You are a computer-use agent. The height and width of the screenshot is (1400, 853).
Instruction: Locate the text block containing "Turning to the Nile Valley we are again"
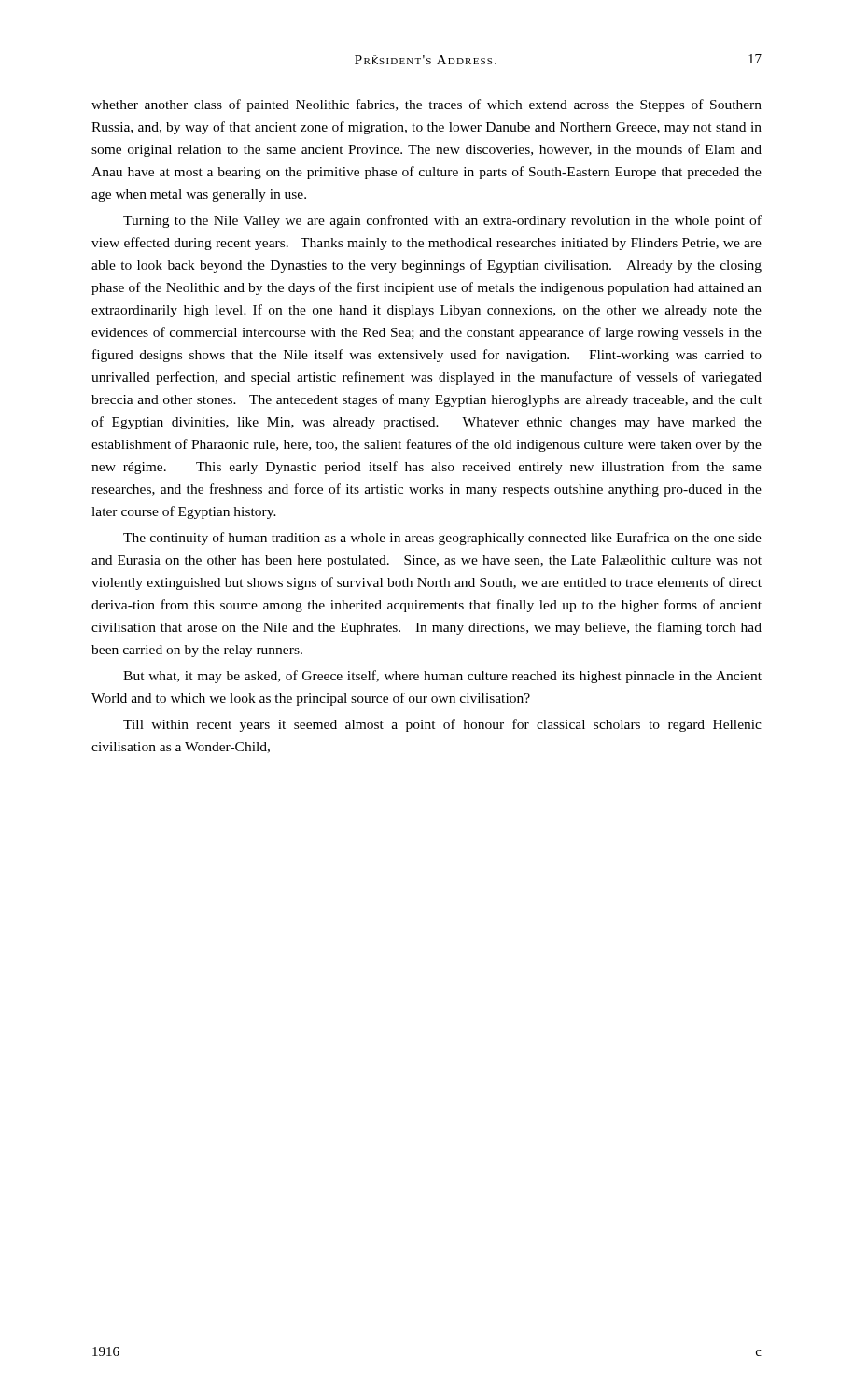point(426,366)
